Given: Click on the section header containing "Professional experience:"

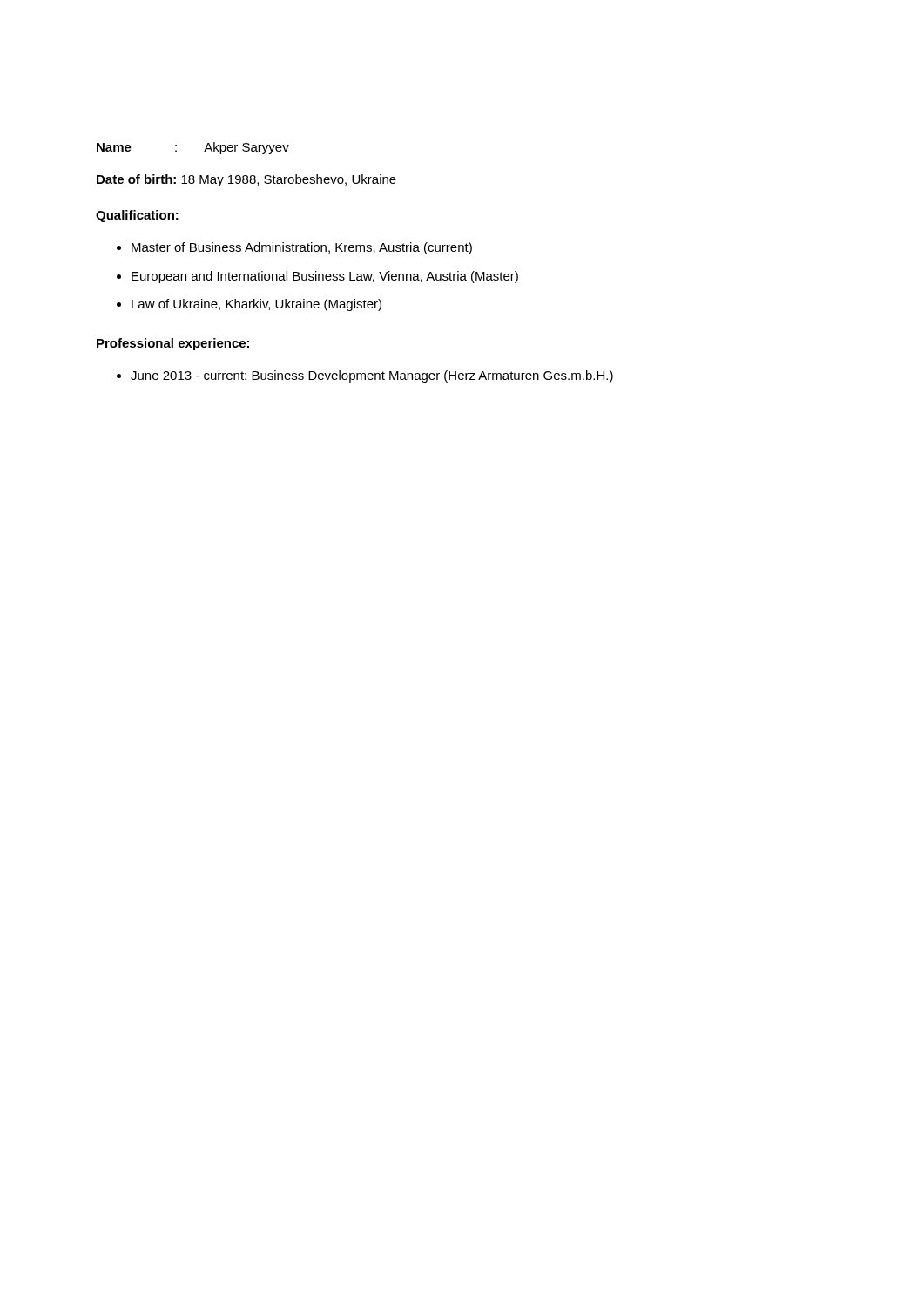Looking at the screenshot, I should (173, 342).
